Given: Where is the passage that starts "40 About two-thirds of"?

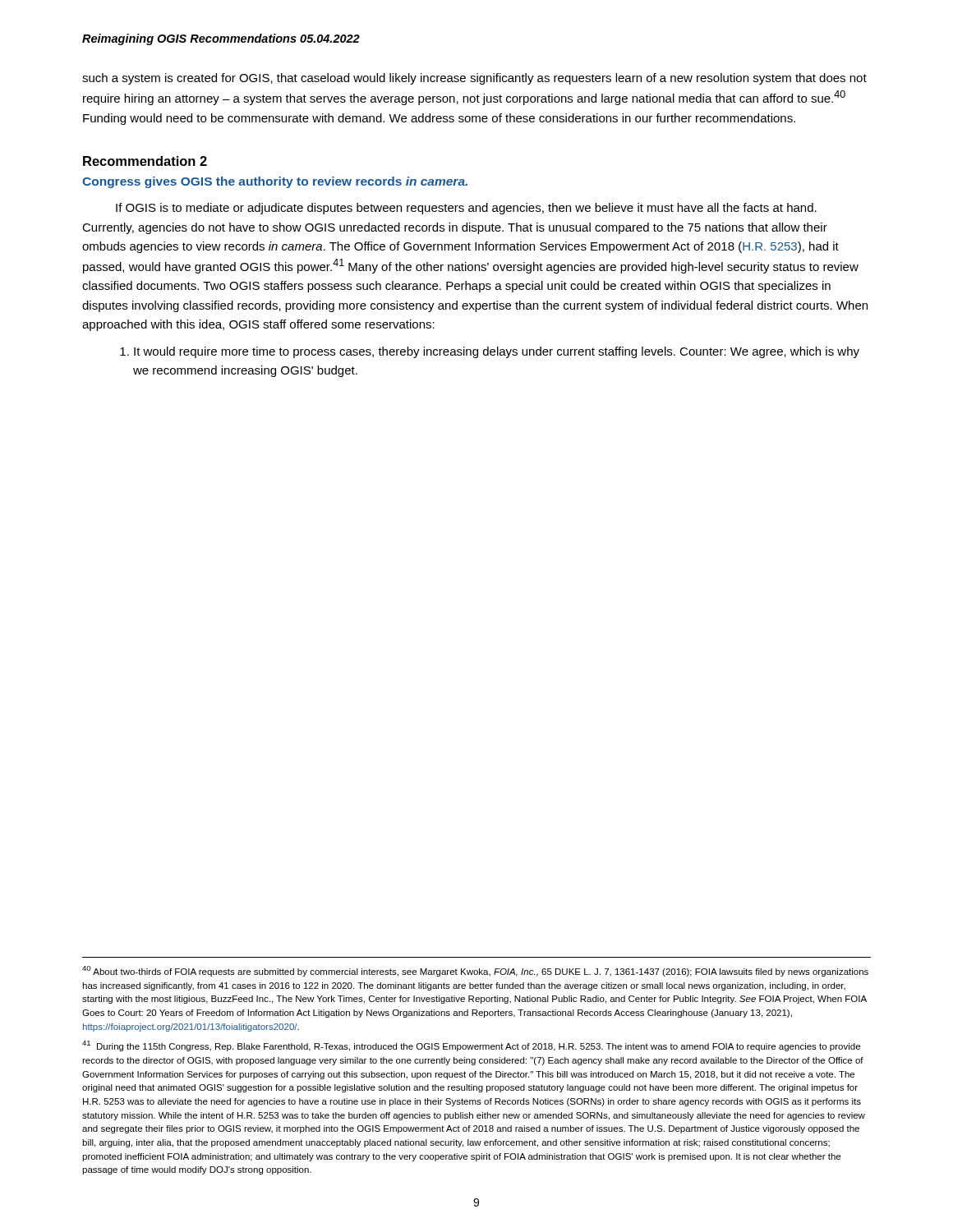Looking at the screenshot, I should [476, 1070].
